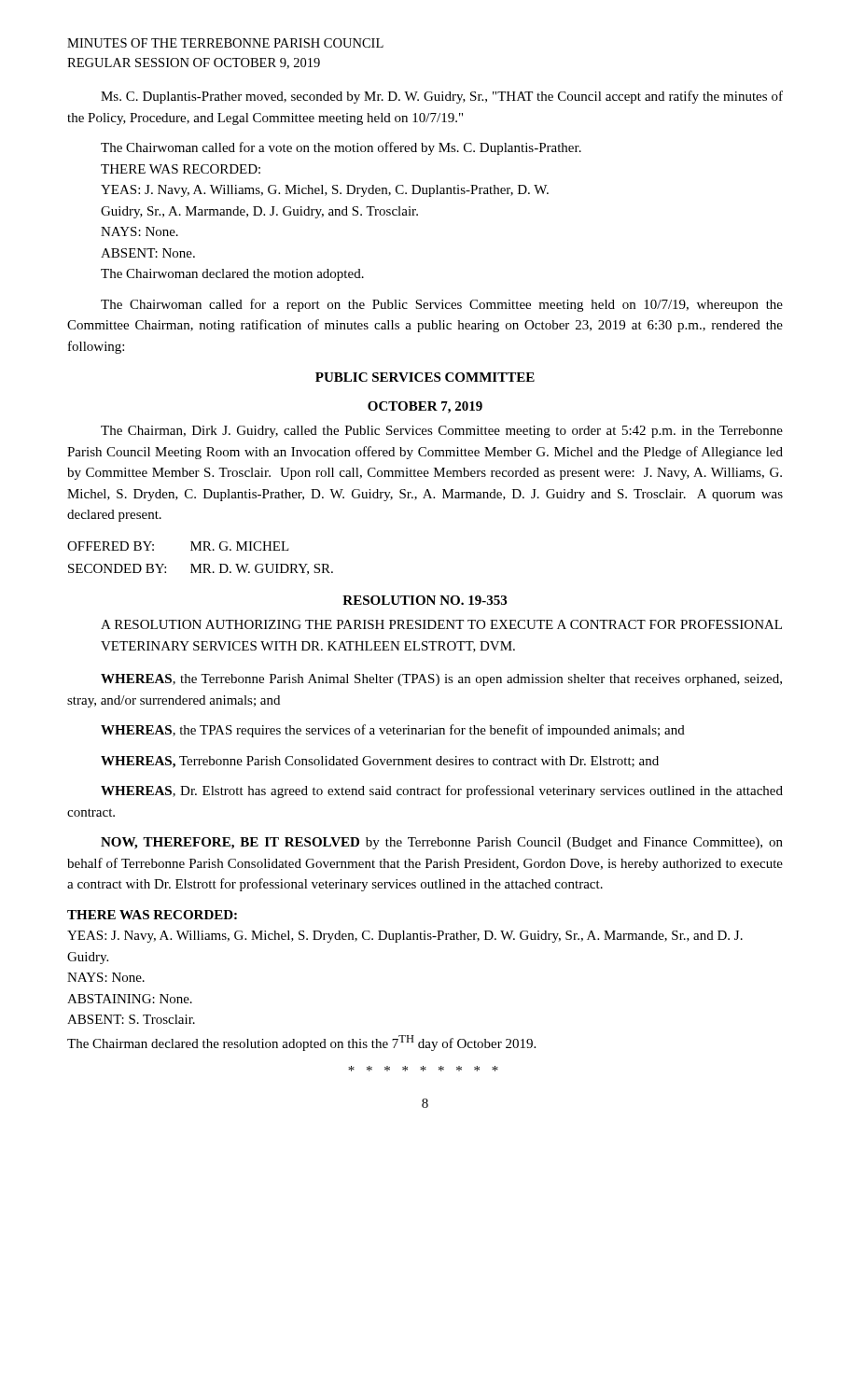Click where it says "OCTOBER 7, 2019"

click(425, 406)
